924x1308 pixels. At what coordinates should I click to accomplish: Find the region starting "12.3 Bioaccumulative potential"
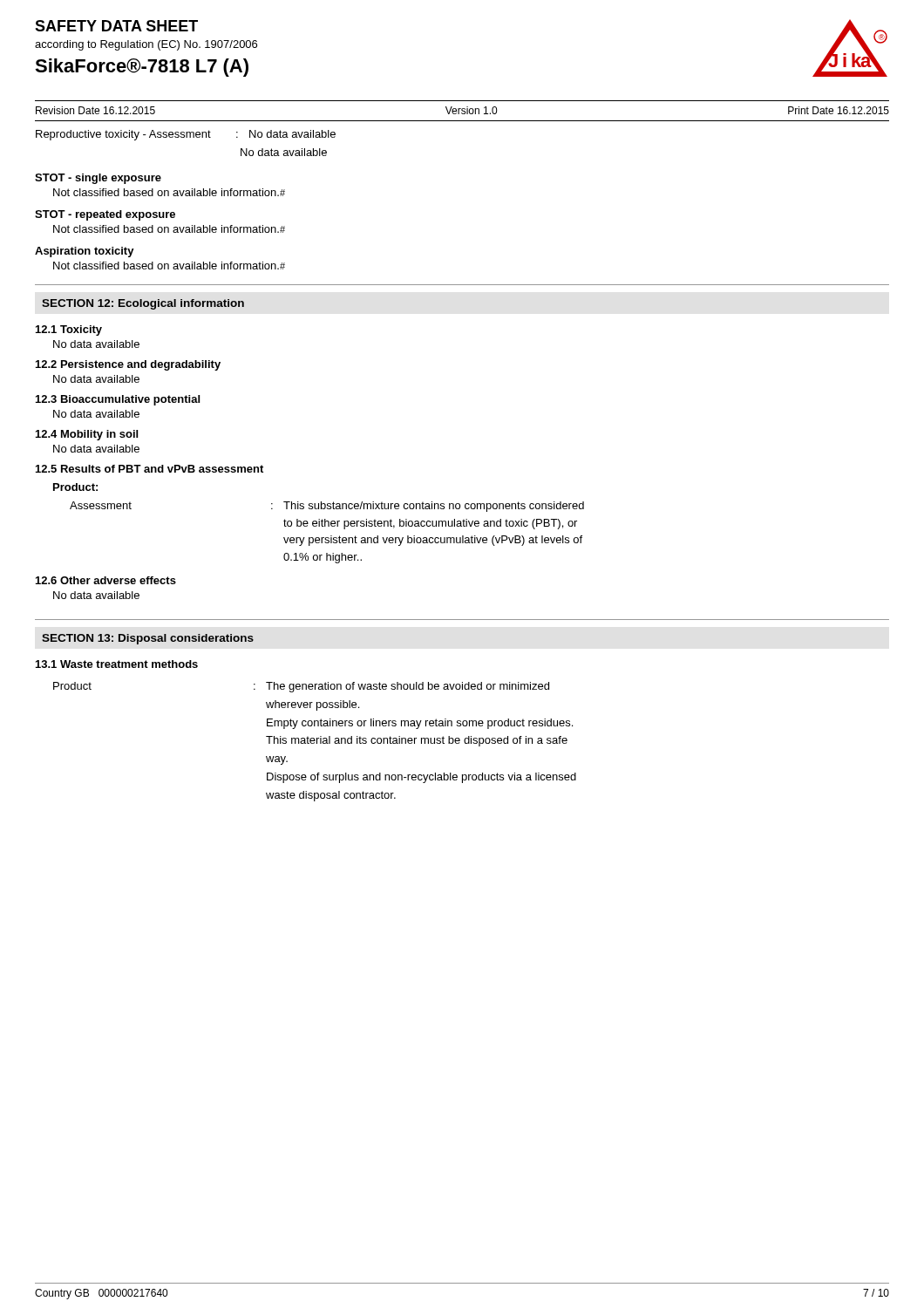coord(118,399)
